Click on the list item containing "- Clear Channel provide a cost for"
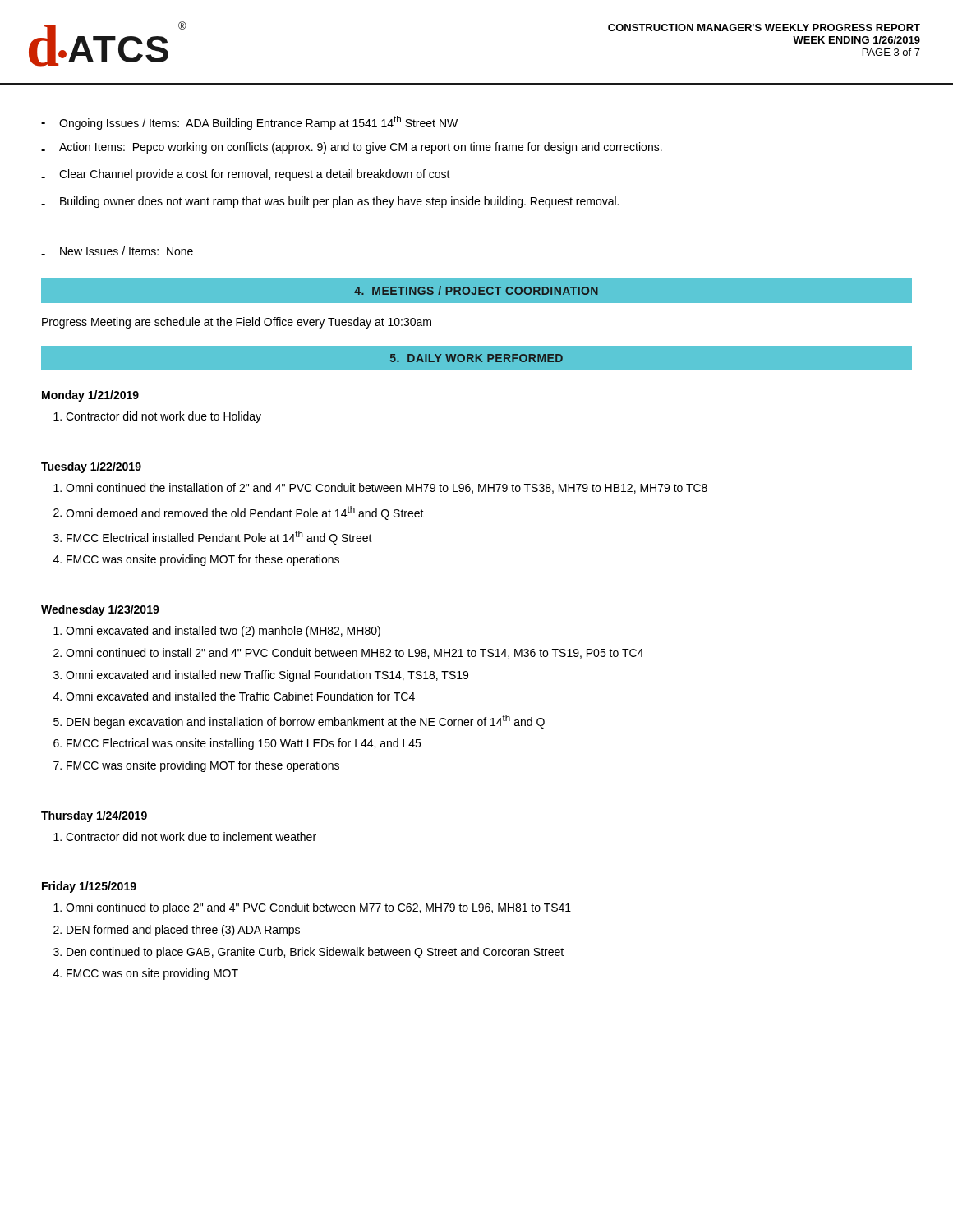The width and height of the screenshot is (953, 1232). [246, 175]
